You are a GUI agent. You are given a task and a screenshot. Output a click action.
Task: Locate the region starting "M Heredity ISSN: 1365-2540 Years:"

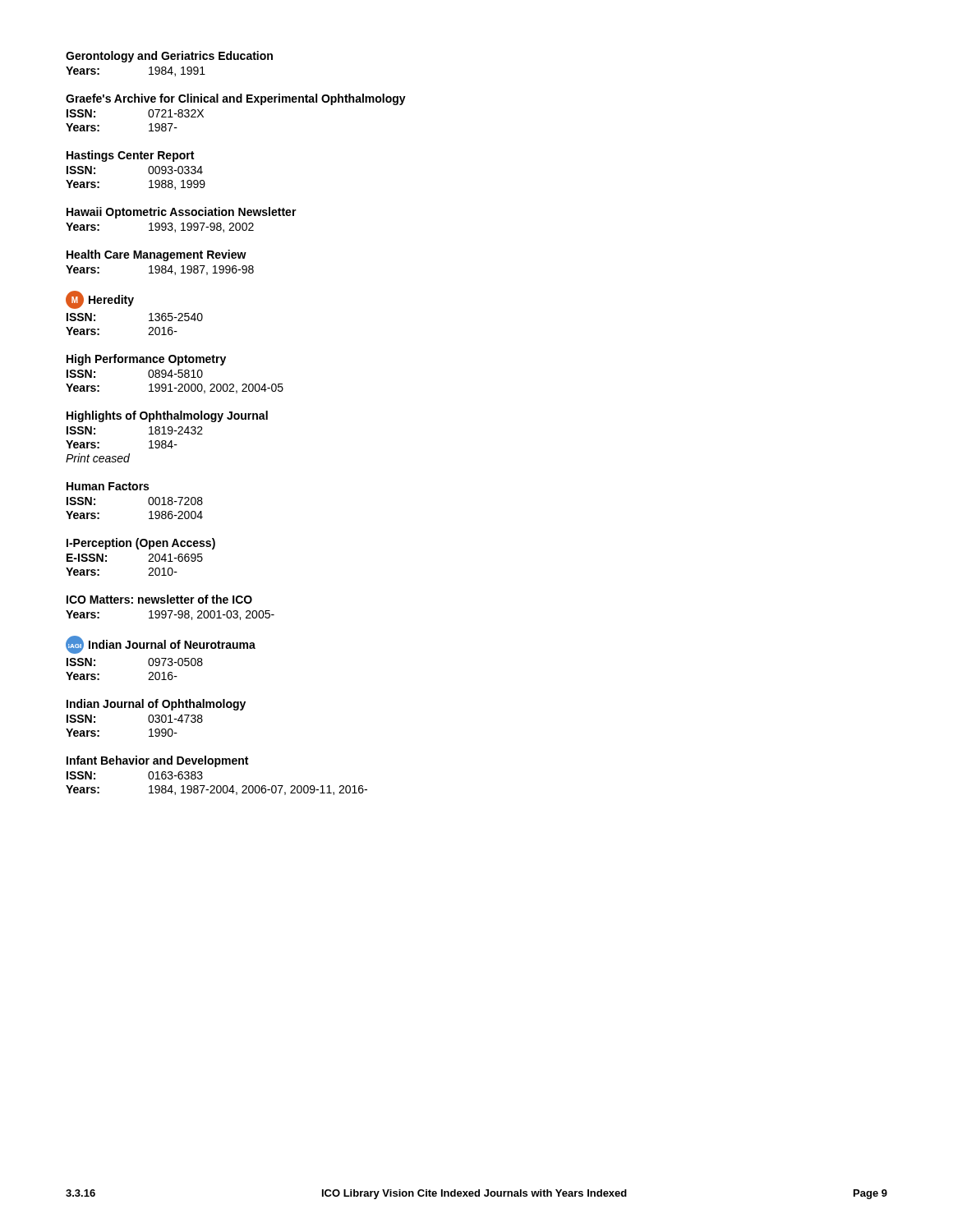point(100,300)
